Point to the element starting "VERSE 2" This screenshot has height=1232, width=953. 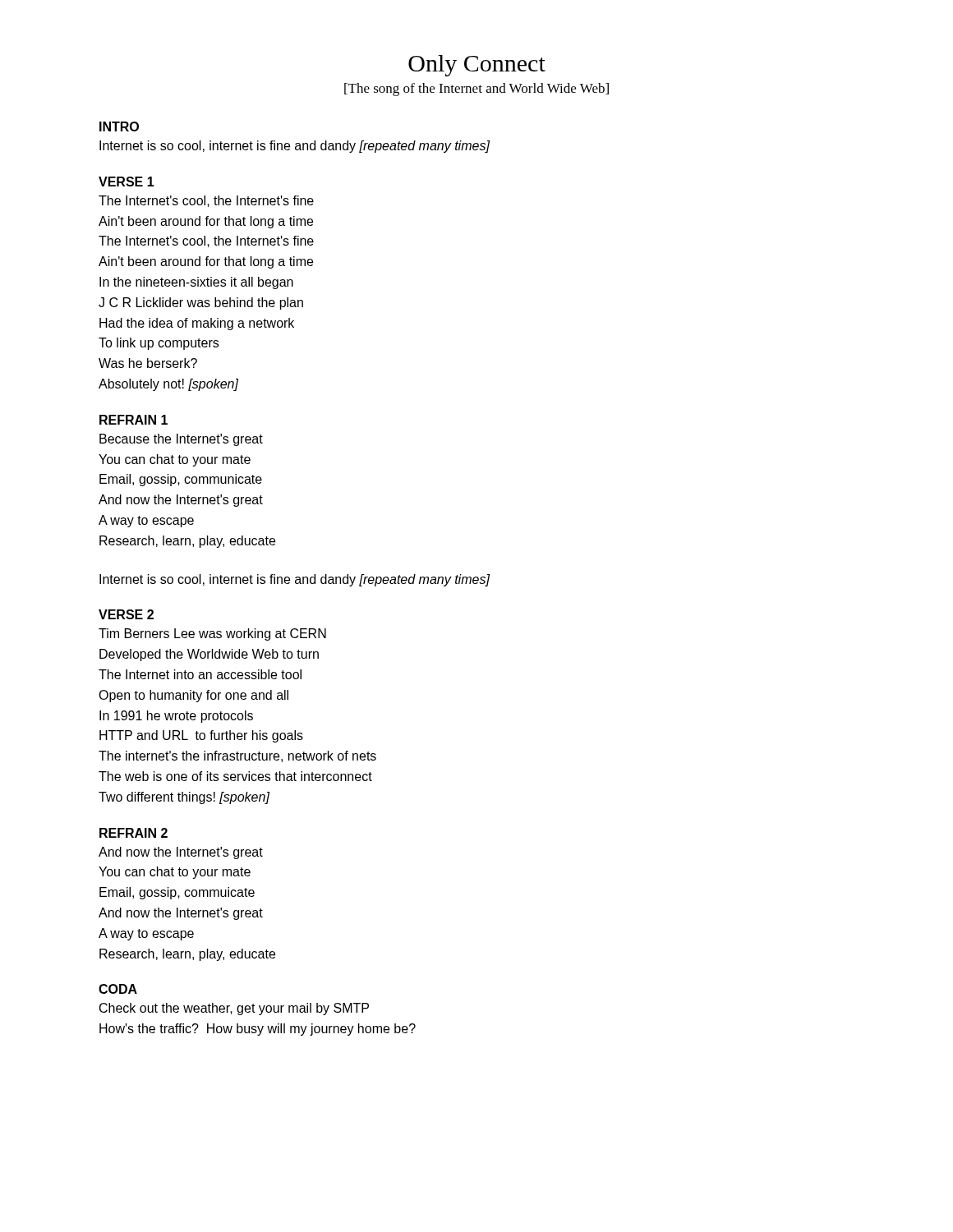[126, 615]
